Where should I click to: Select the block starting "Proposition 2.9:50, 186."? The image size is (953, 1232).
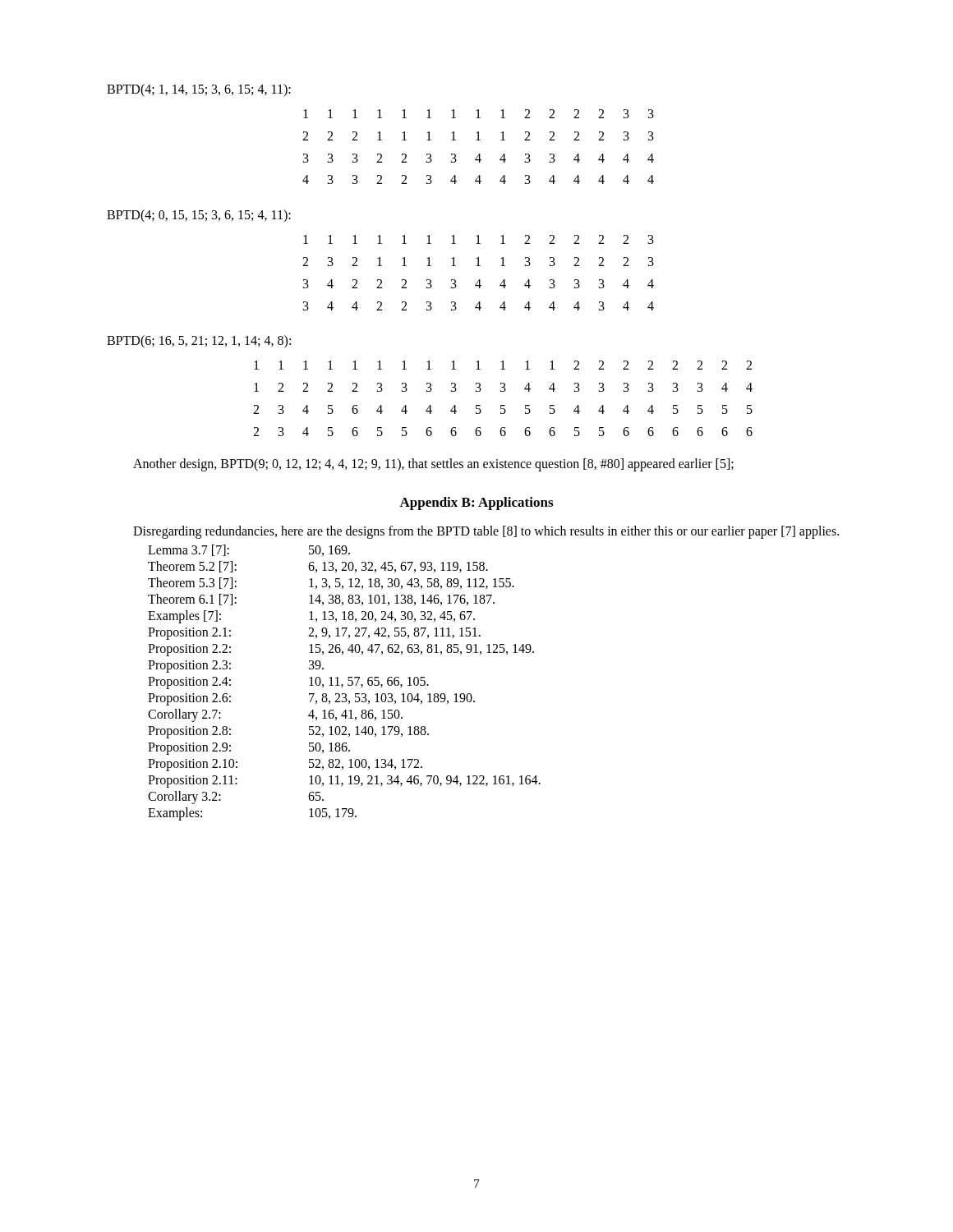click(x=193, y=749)
